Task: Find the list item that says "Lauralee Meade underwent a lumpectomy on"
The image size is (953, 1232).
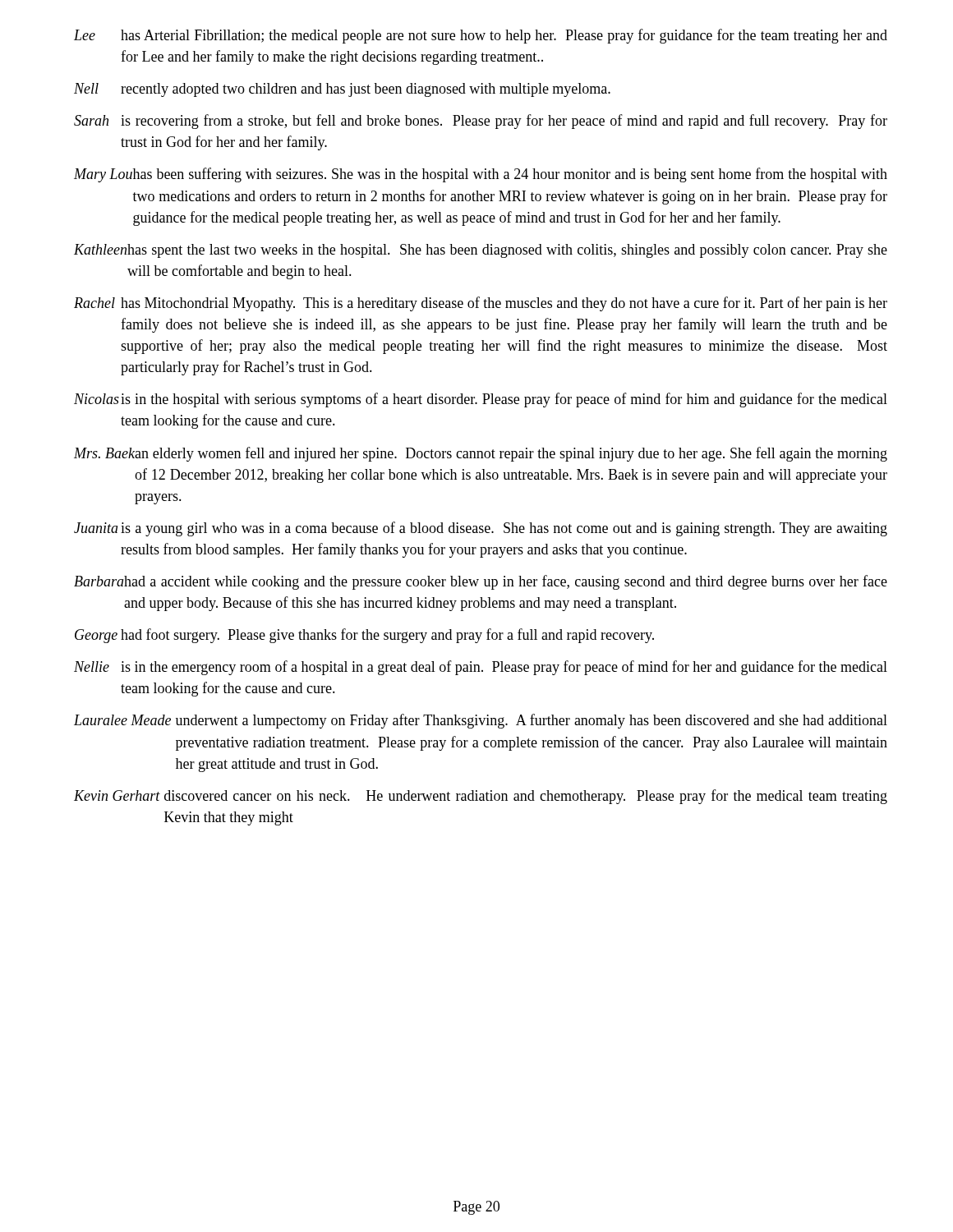Action: pos(481,742)
